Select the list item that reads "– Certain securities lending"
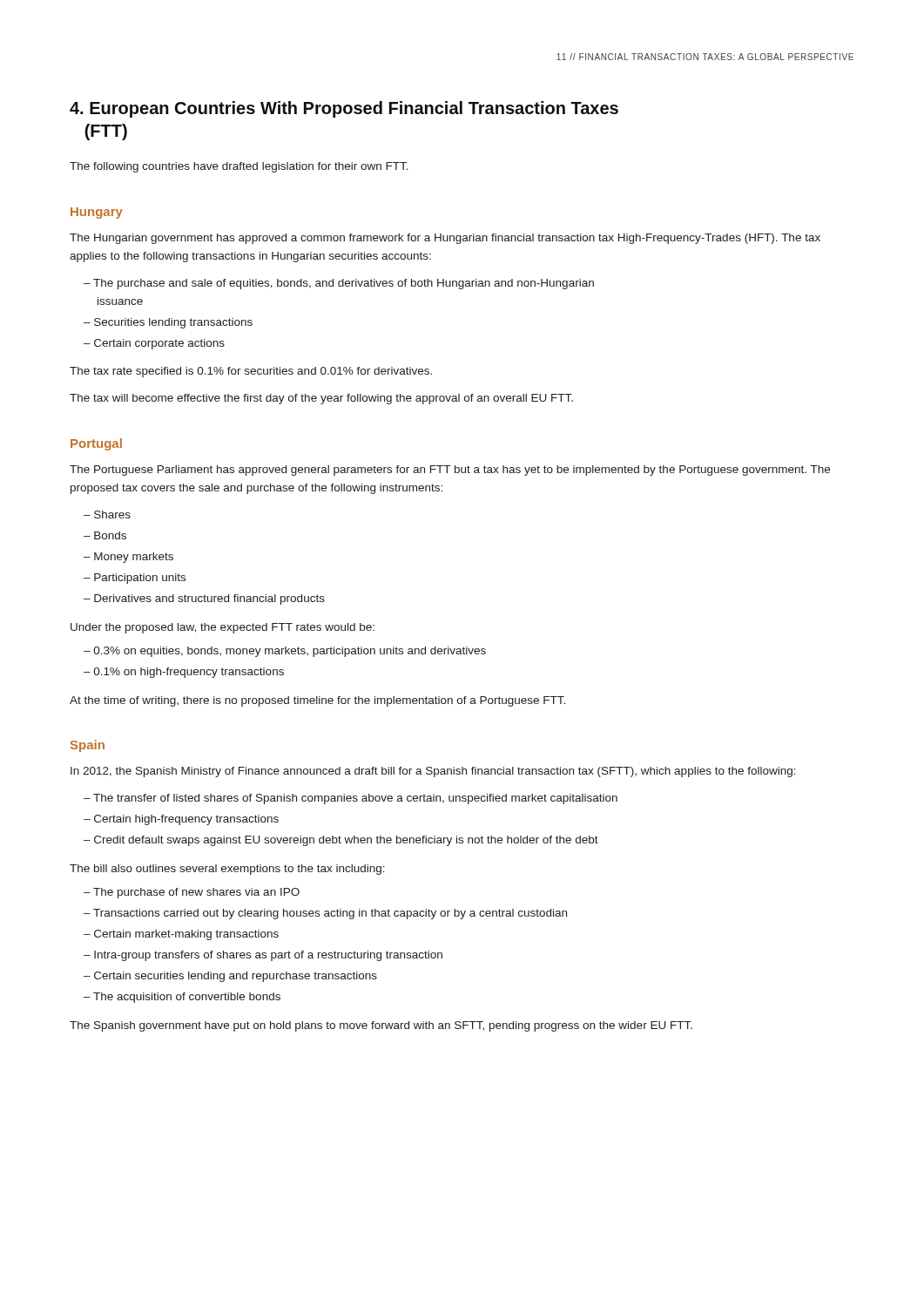Screen dimensions: 1307x924 pyautogui.click(x=230, y=975)
